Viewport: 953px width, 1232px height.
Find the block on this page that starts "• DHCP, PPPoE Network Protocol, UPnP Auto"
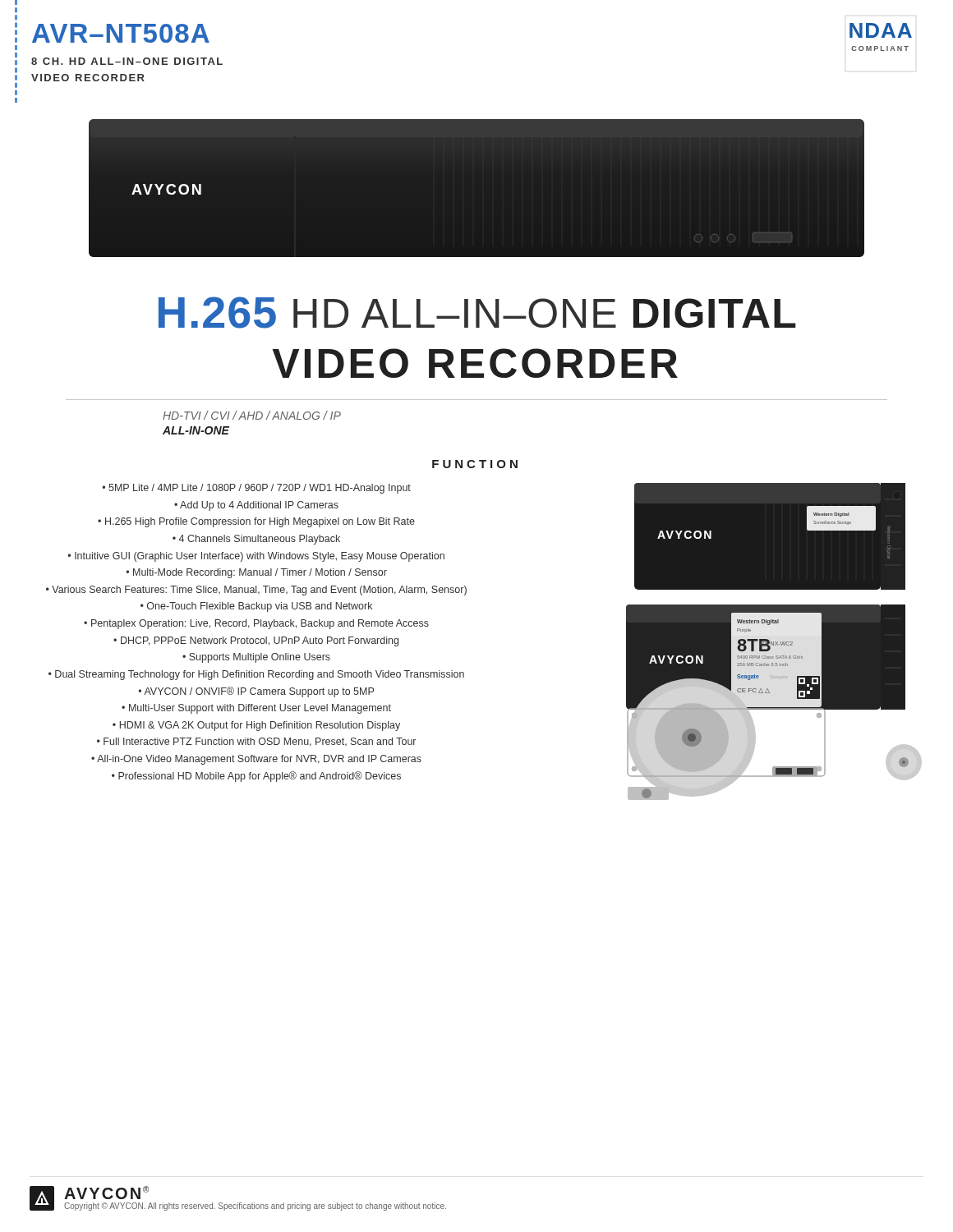[256, 640]
